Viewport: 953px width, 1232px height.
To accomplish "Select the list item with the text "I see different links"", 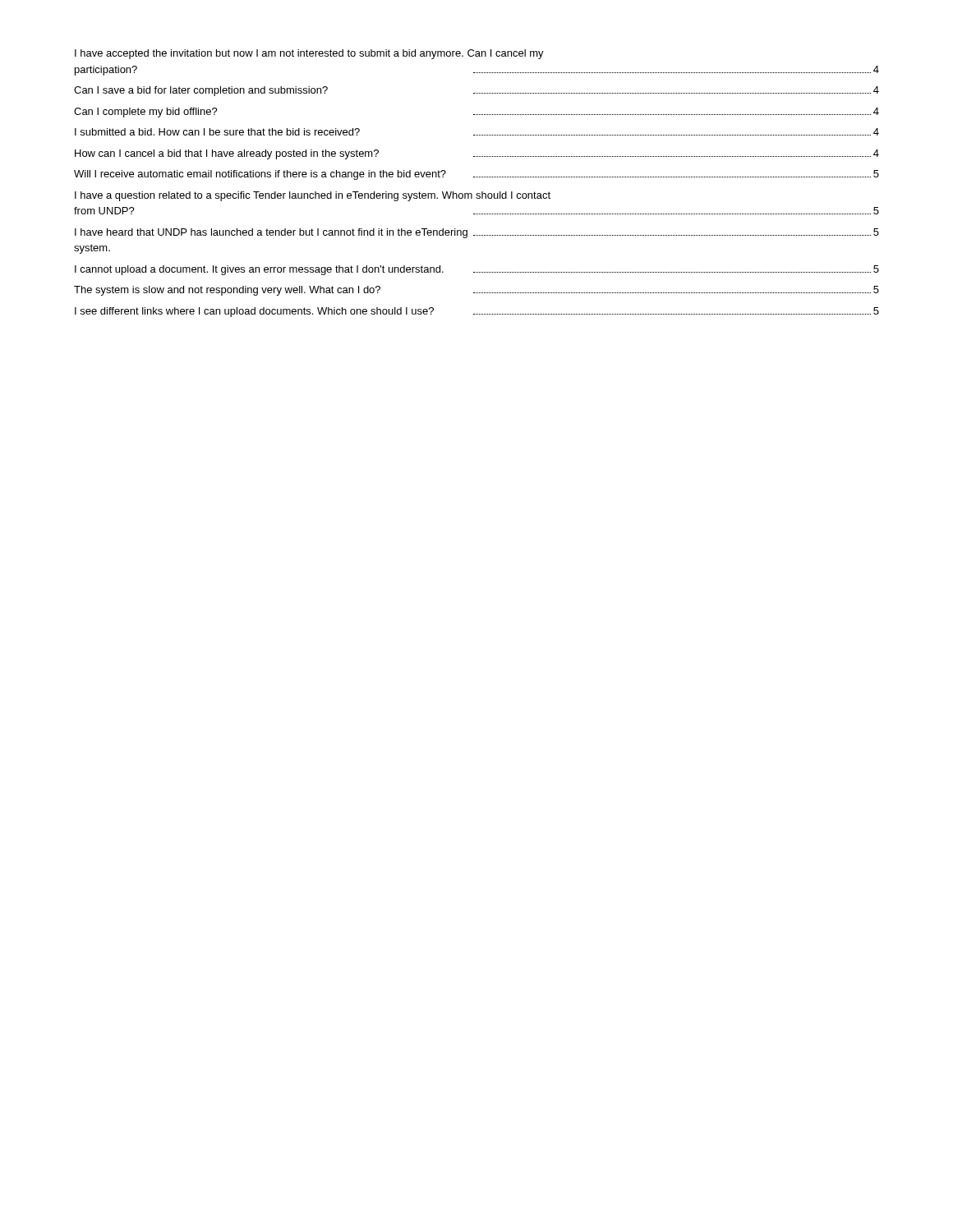I will [x=476, y=311].
